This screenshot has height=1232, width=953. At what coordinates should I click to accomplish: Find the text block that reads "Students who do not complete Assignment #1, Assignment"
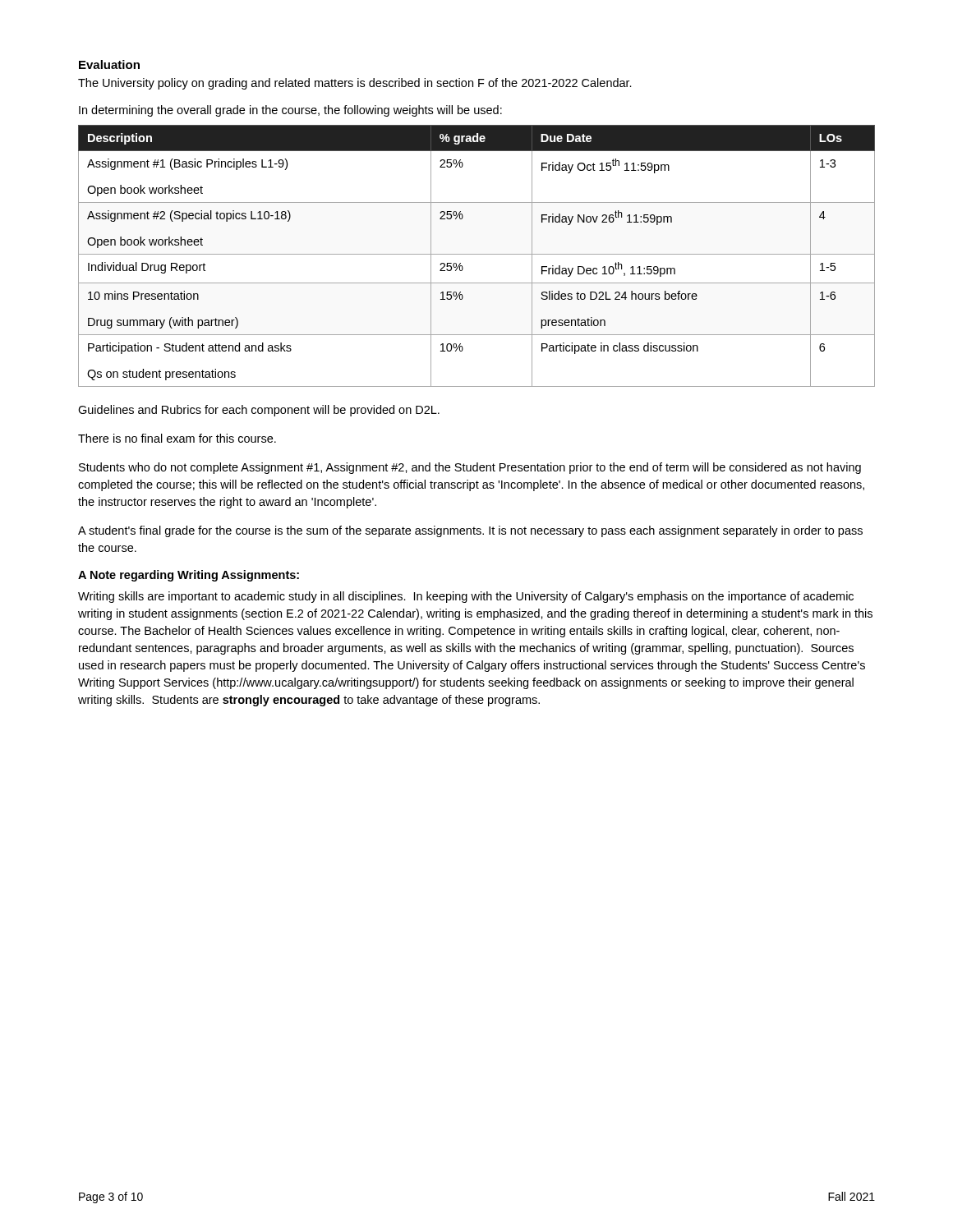click(x=472, y=484)
